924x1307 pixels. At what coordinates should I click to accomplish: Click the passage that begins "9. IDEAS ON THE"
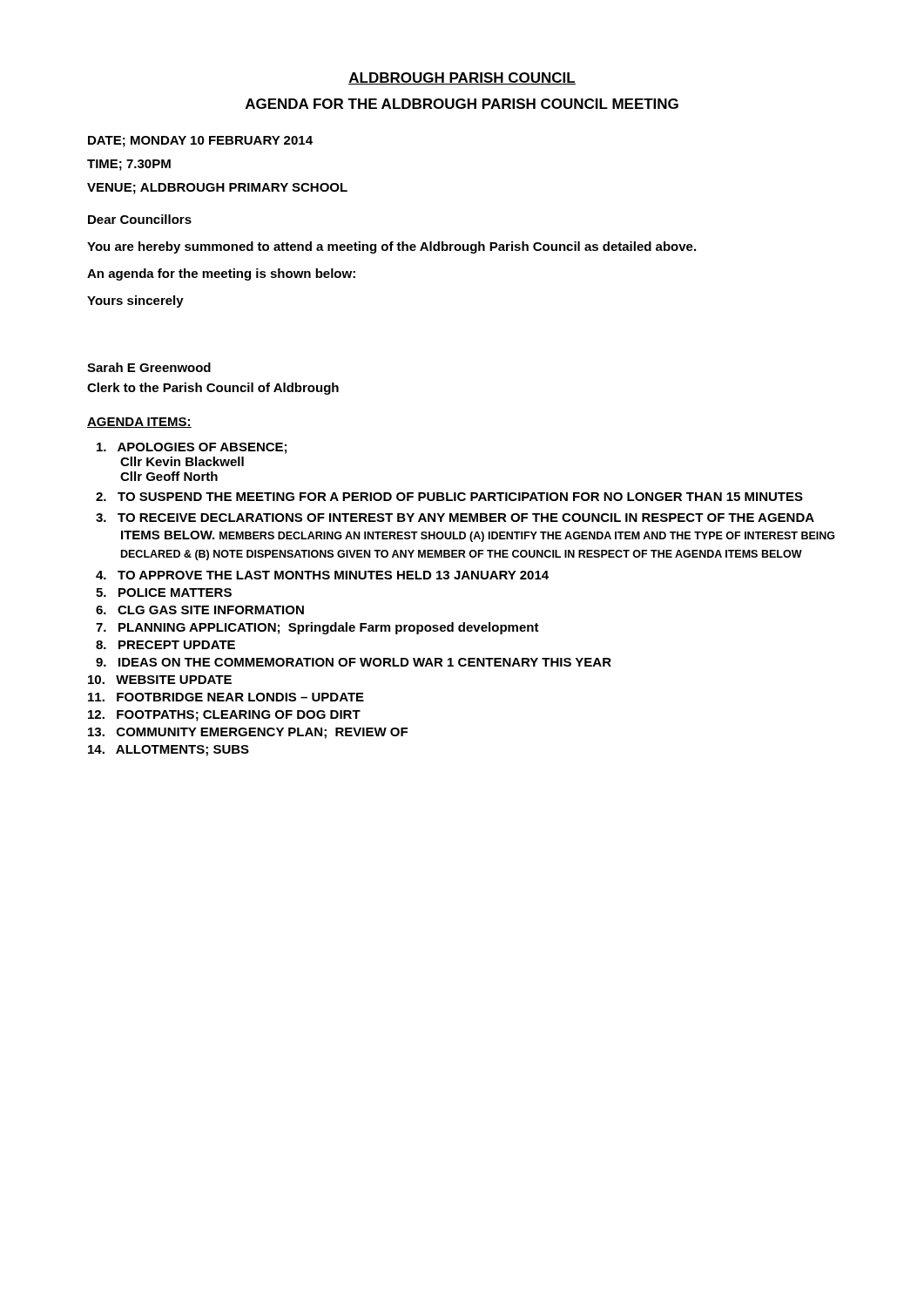click(366, 662)
